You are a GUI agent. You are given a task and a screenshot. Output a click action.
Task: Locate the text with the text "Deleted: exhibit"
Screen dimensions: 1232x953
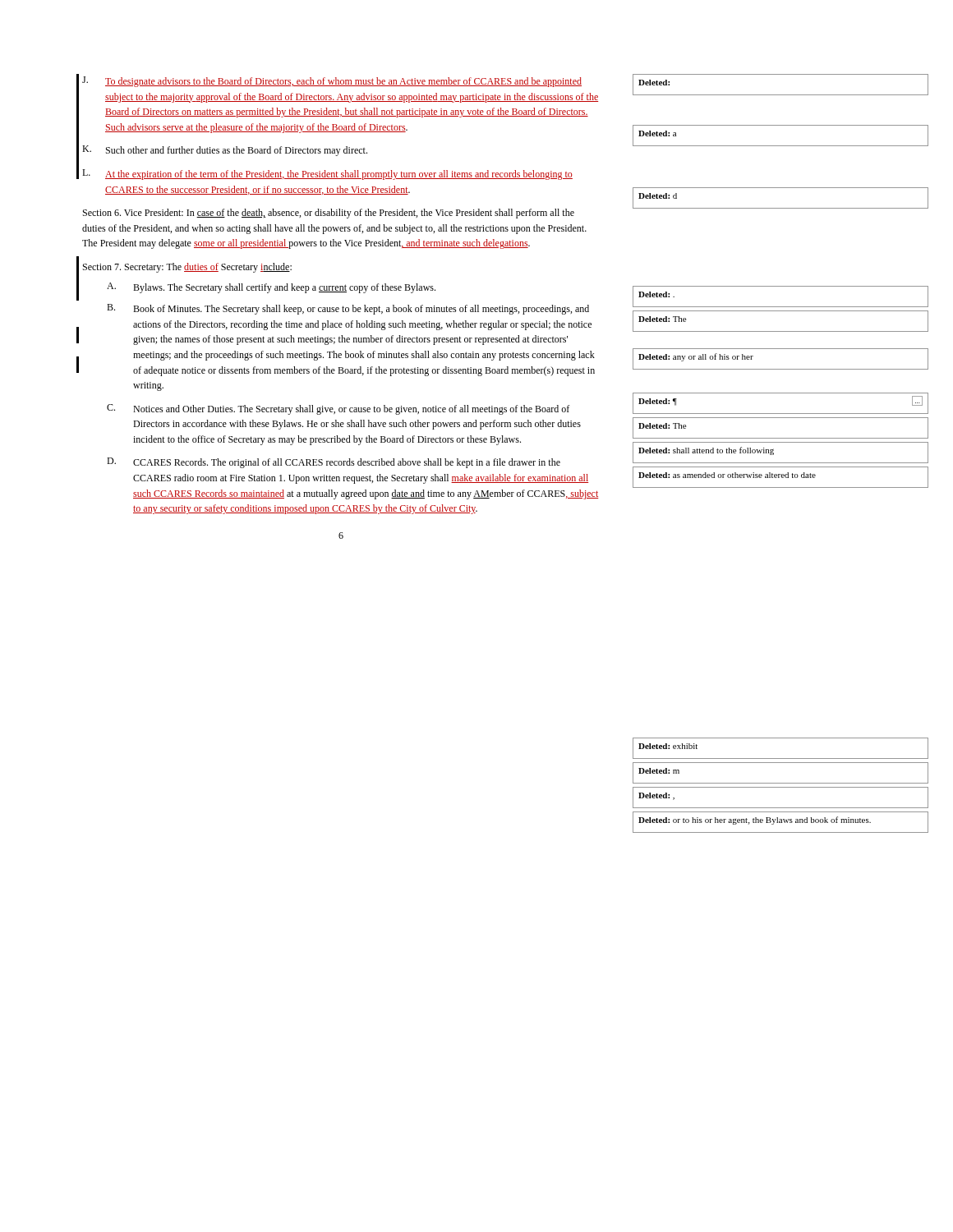[x=780, y=748]
